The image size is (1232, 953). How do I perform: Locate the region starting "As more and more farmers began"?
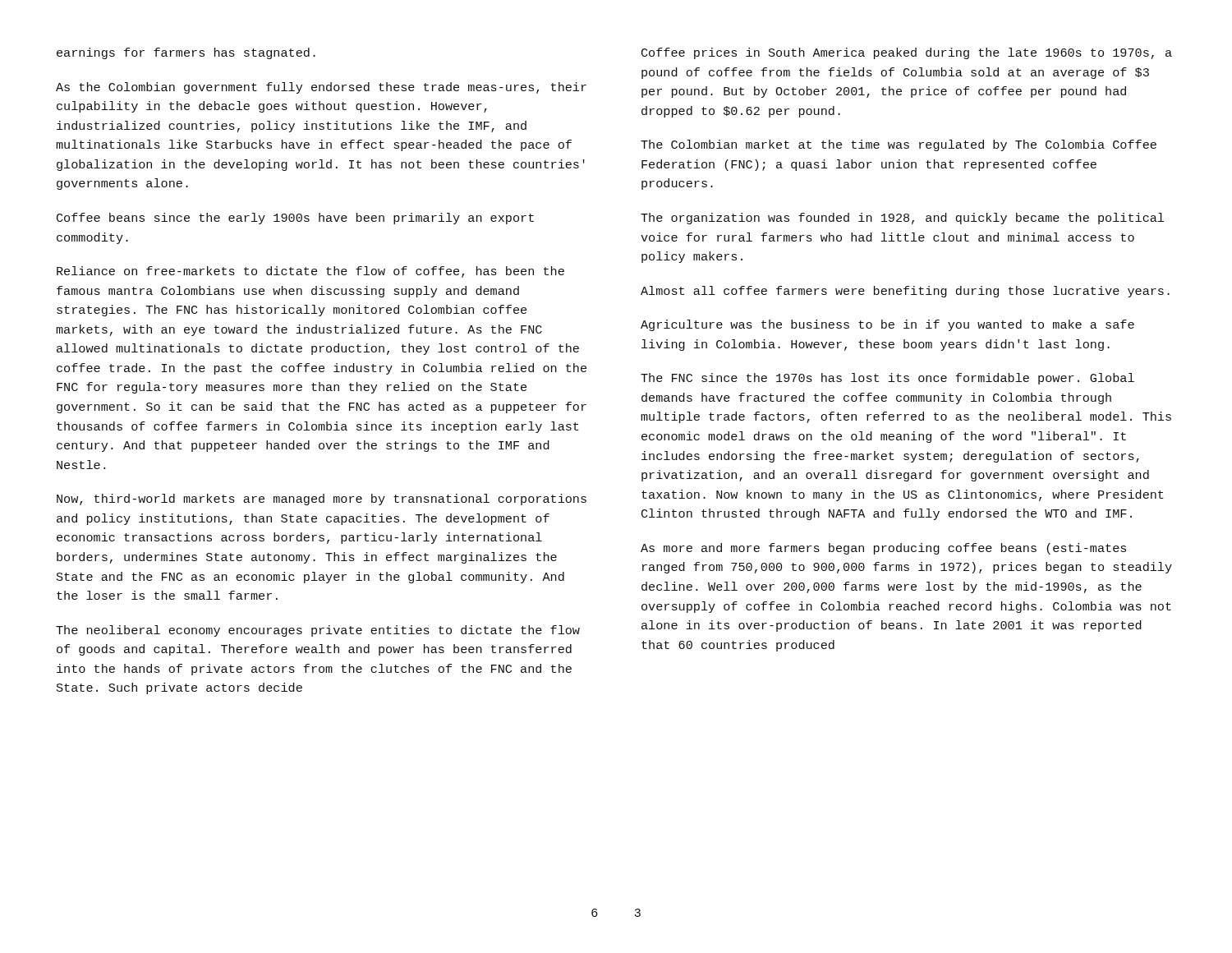point(906,597)
